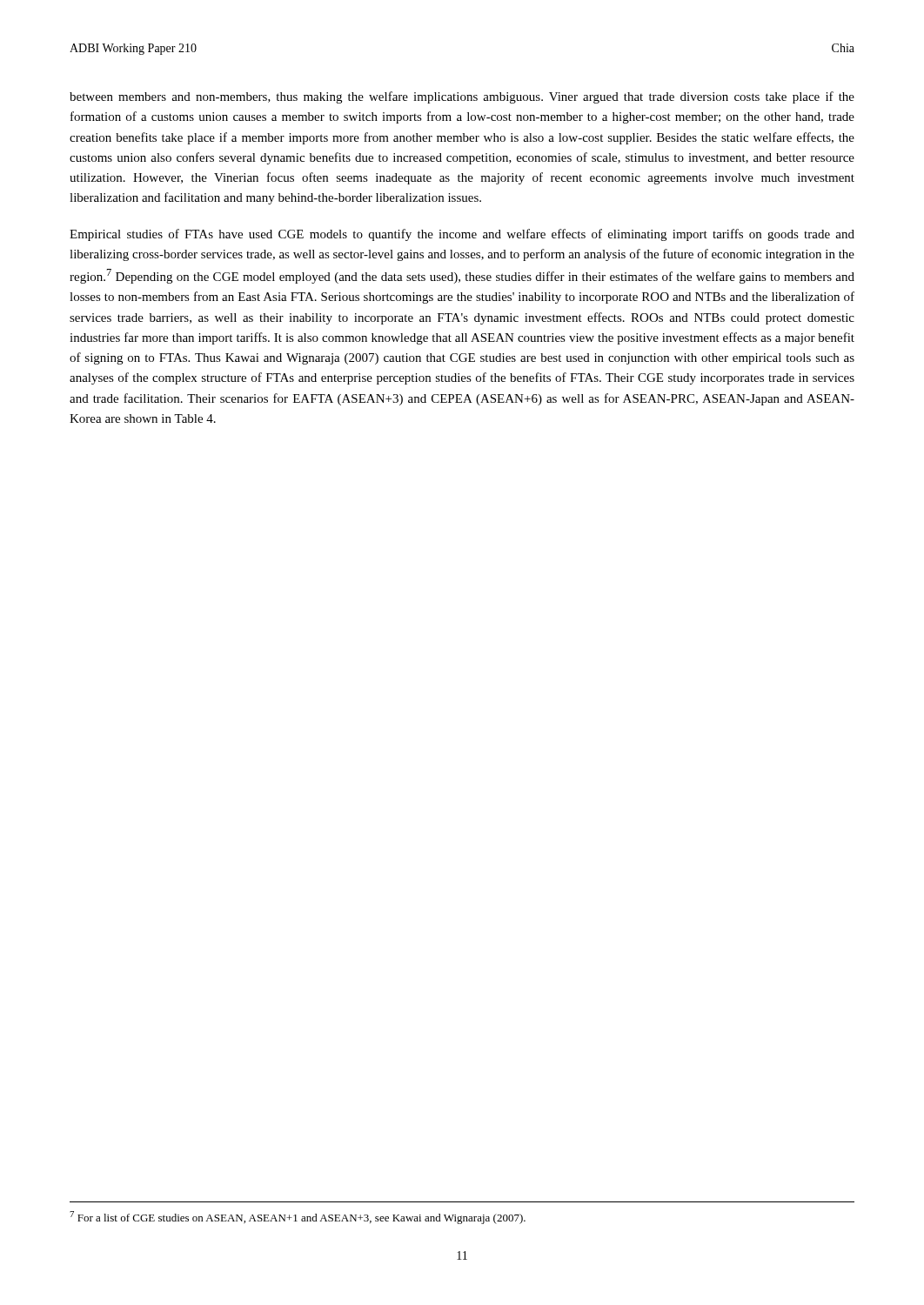Screen dimensions: 1305x924
Task: Click on the text starting "Empirical studies of FTAs"
Action: click(x=462, y=326)
